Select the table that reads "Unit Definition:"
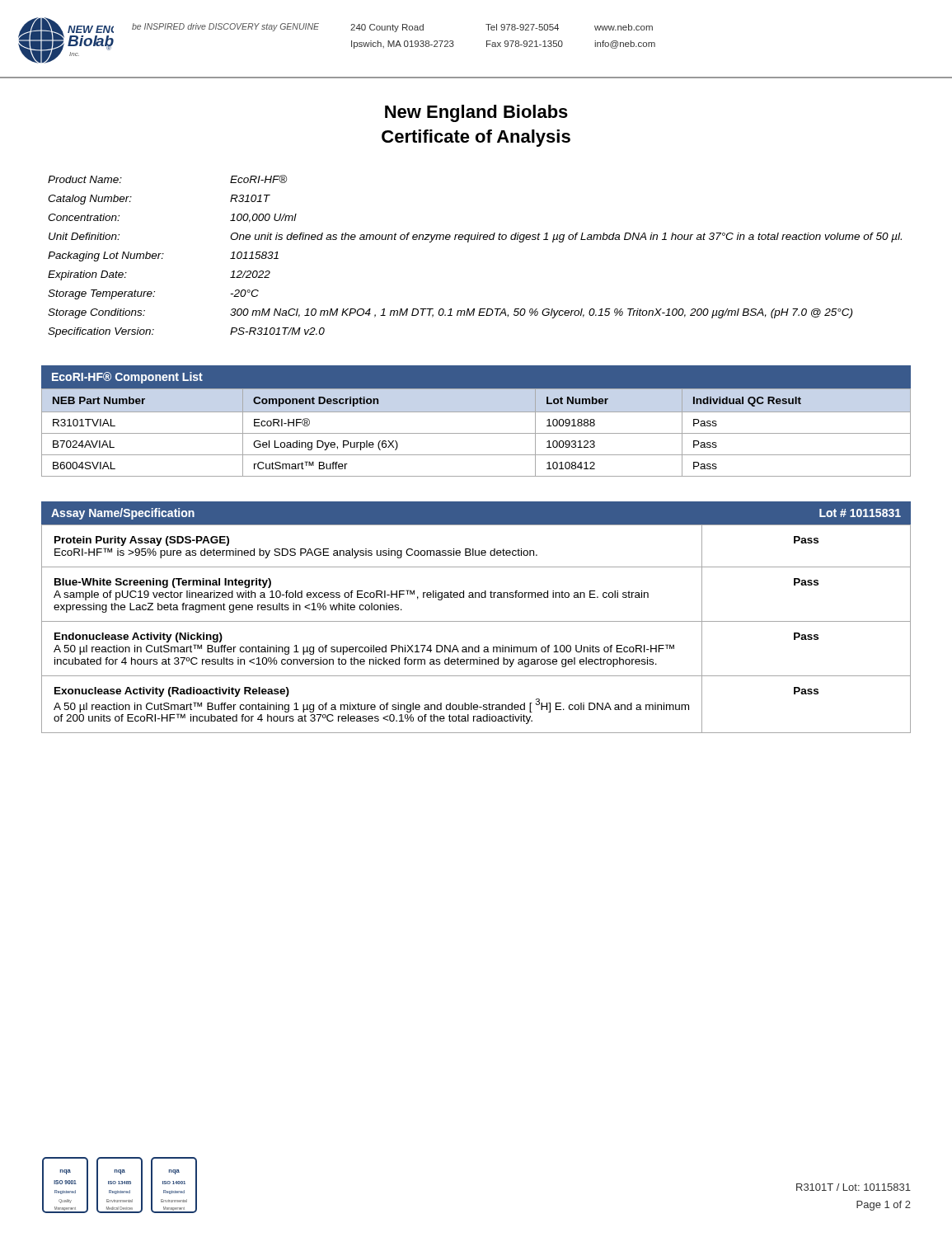952x1237 pixels. pyautogui.click(x=476, y=255)
